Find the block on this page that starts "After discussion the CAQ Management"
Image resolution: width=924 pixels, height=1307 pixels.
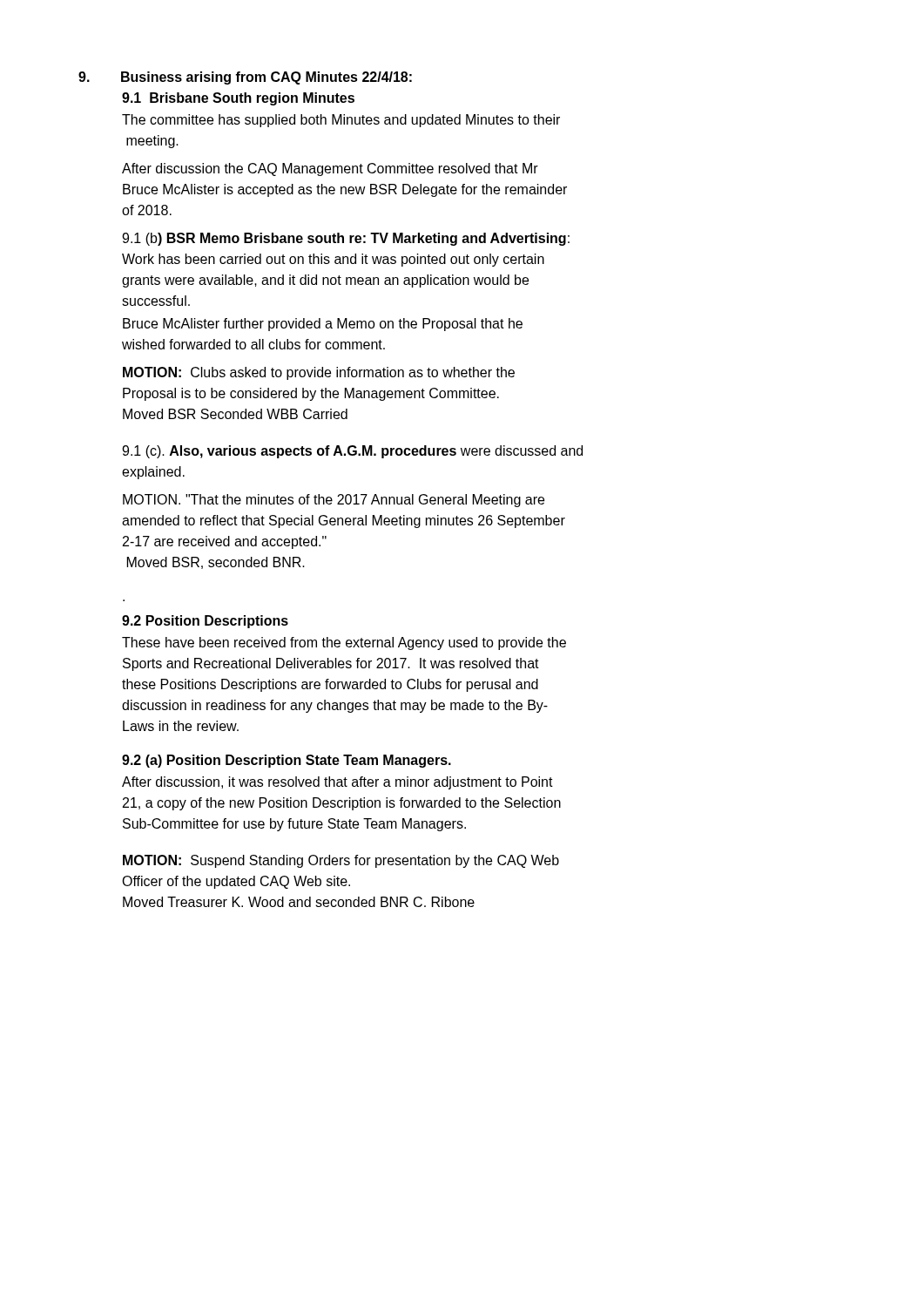coord(345,190)
